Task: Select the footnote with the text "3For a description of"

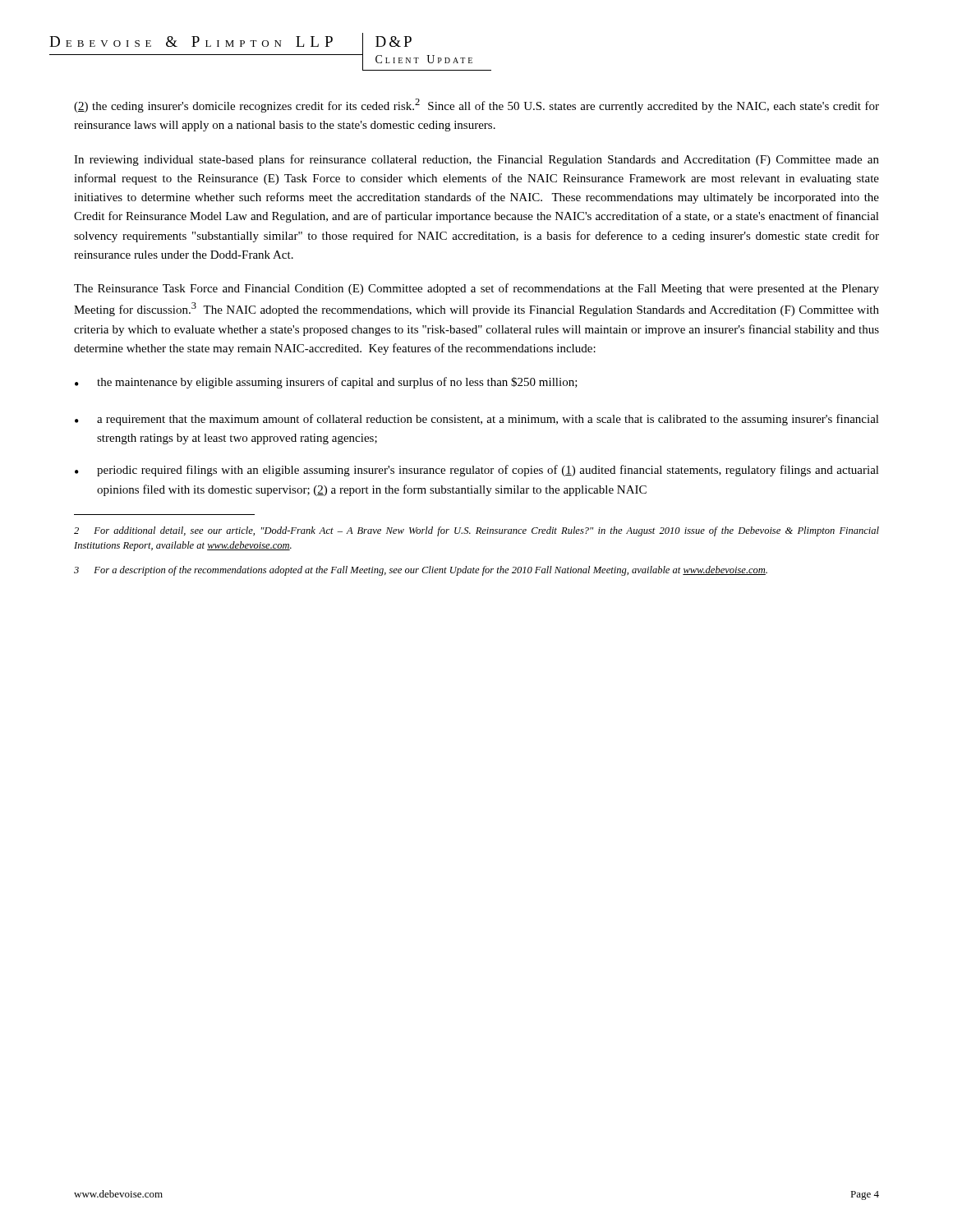Action: tap(421, 570)
